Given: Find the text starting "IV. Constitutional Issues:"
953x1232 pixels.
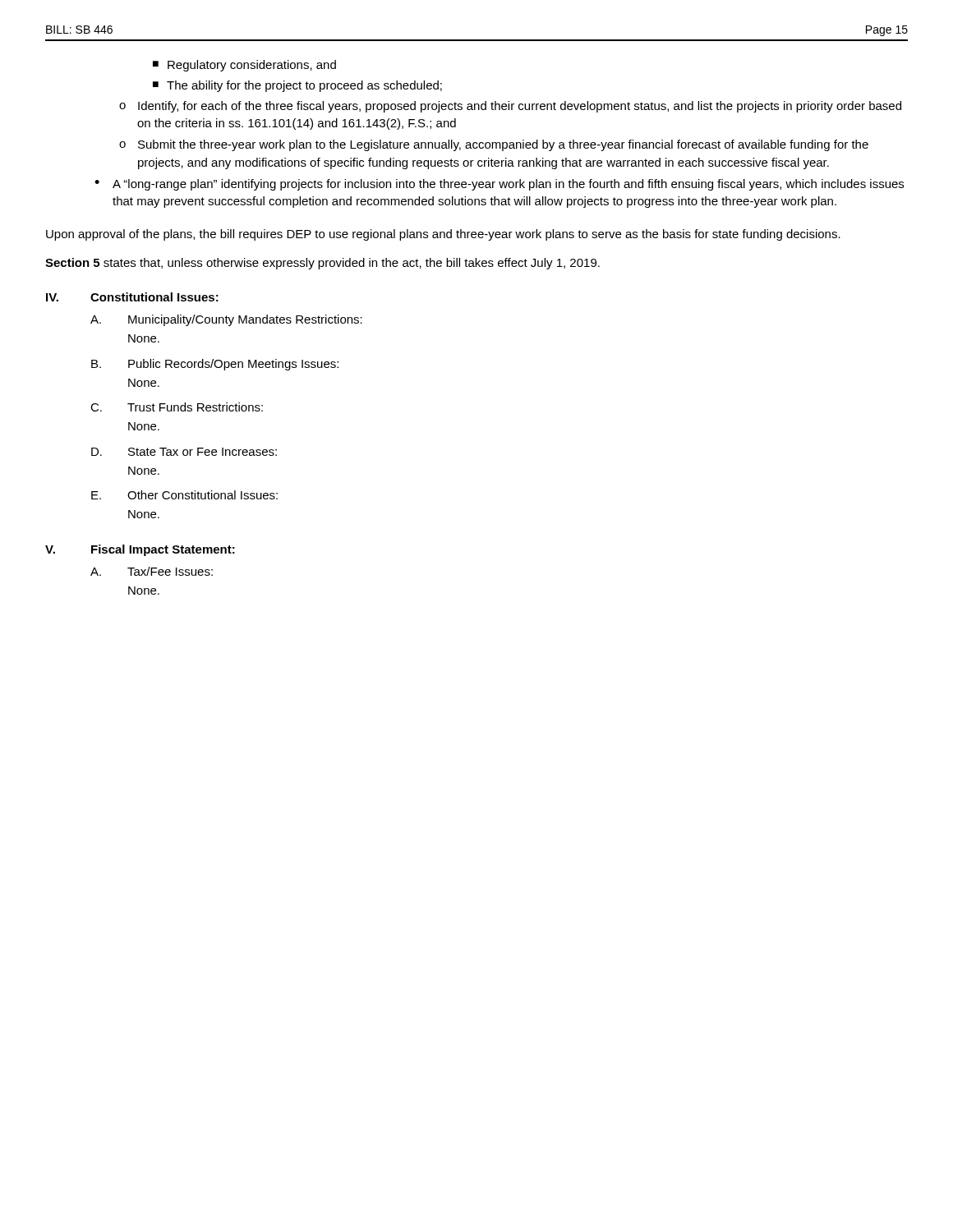Looking at the screenshot, I should (132, 297).
